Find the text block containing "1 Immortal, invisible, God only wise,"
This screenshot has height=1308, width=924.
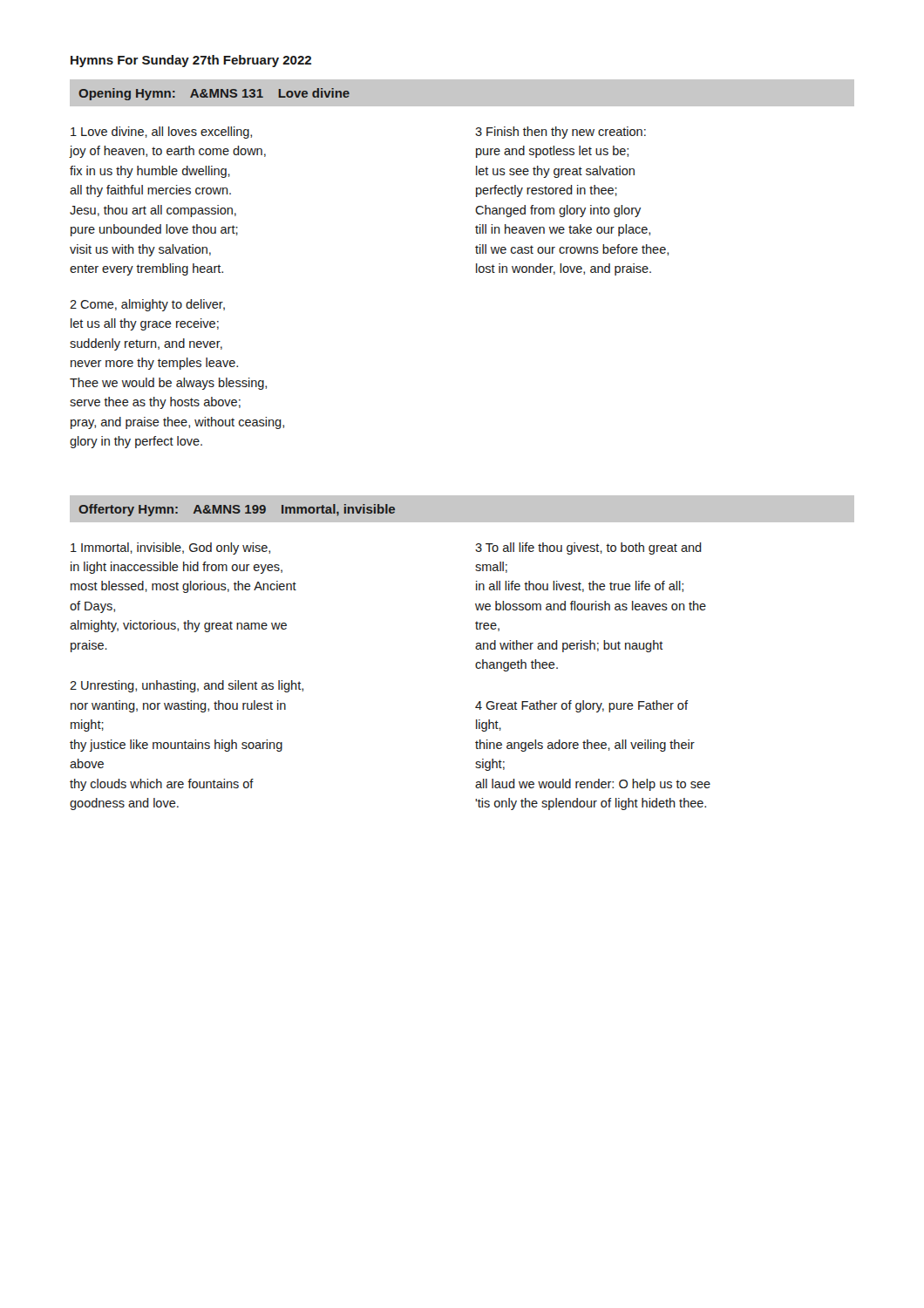pos(259,596)
